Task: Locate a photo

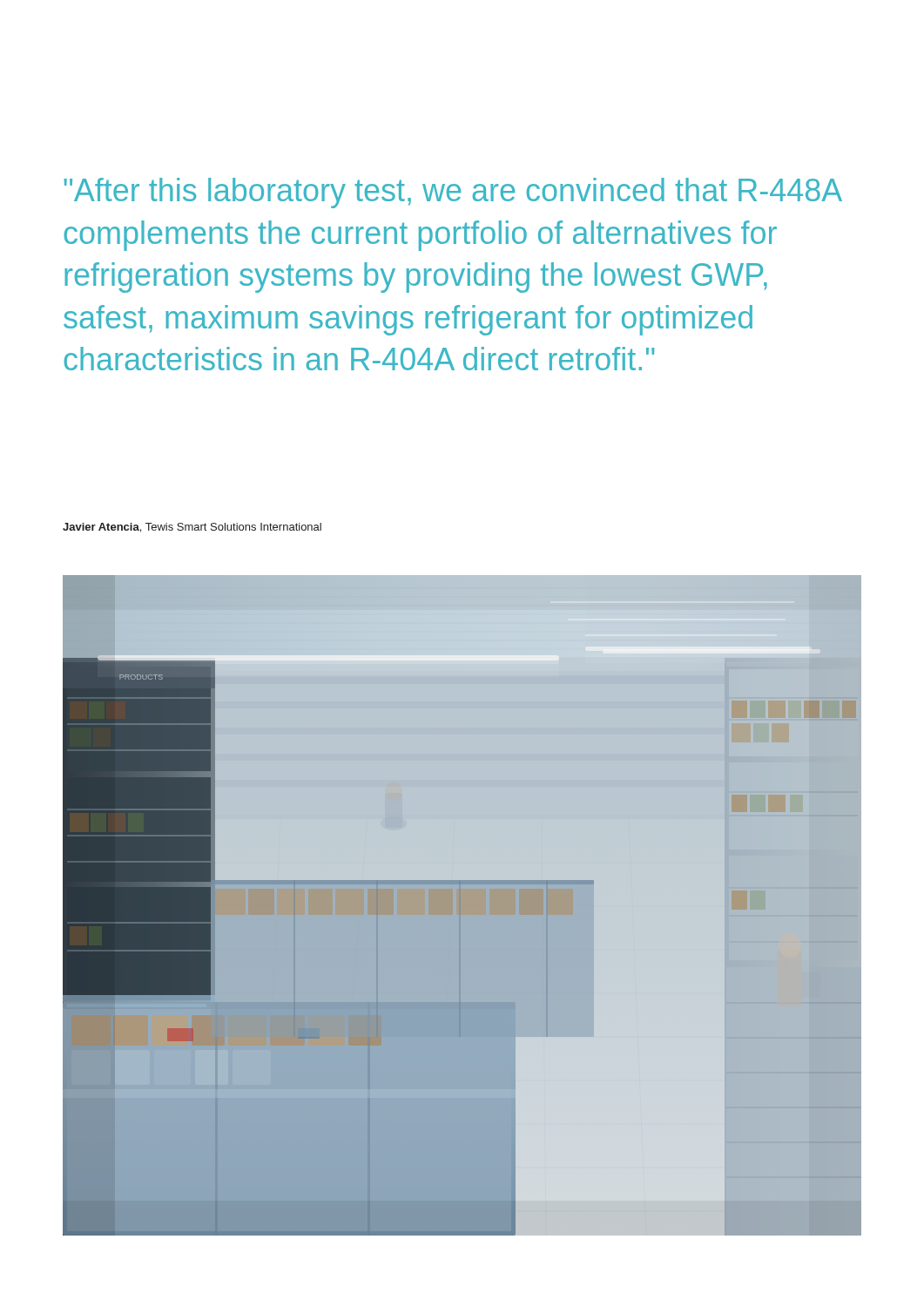Action: 462,905
